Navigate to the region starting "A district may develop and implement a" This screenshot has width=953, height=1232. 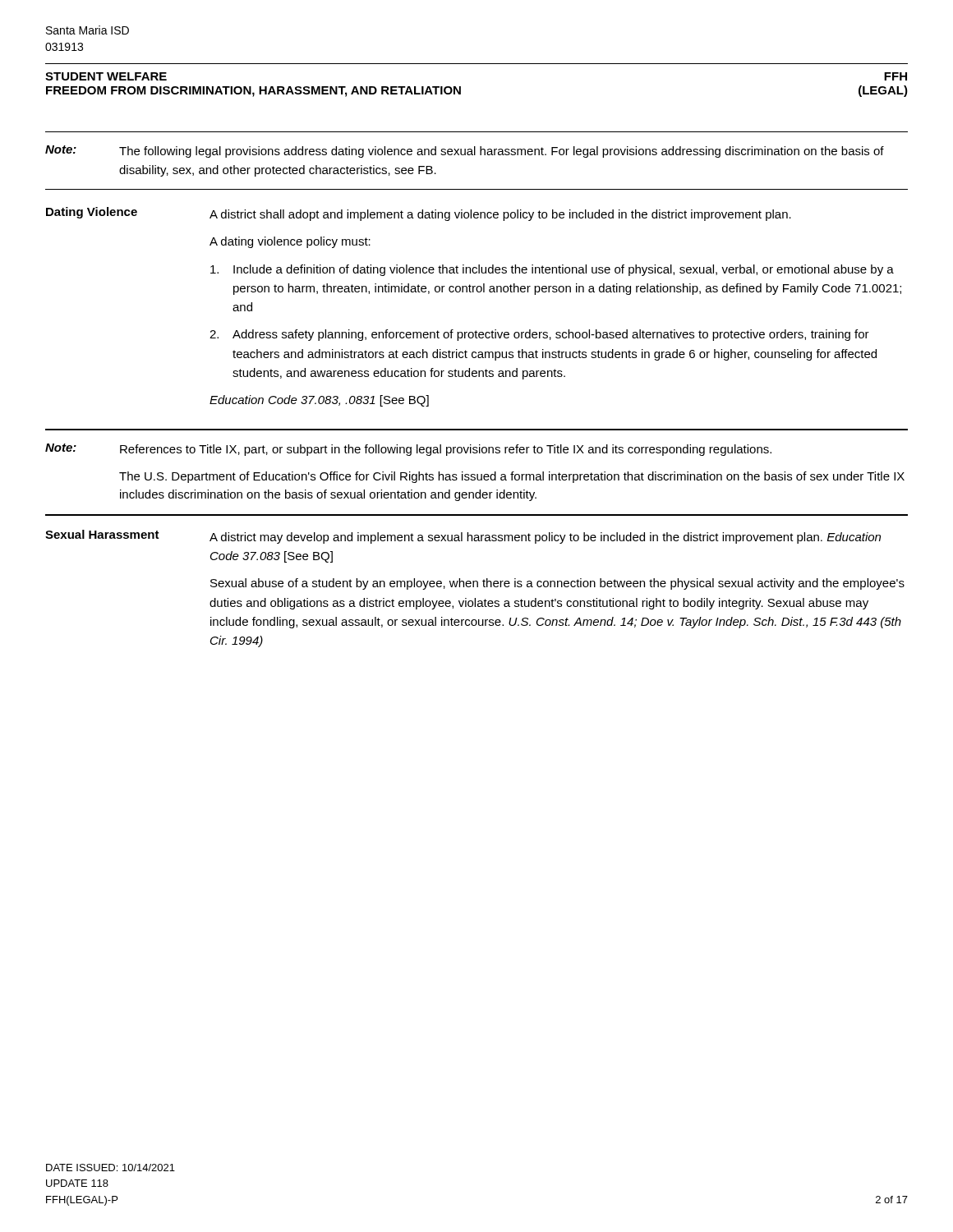point(545,546)
